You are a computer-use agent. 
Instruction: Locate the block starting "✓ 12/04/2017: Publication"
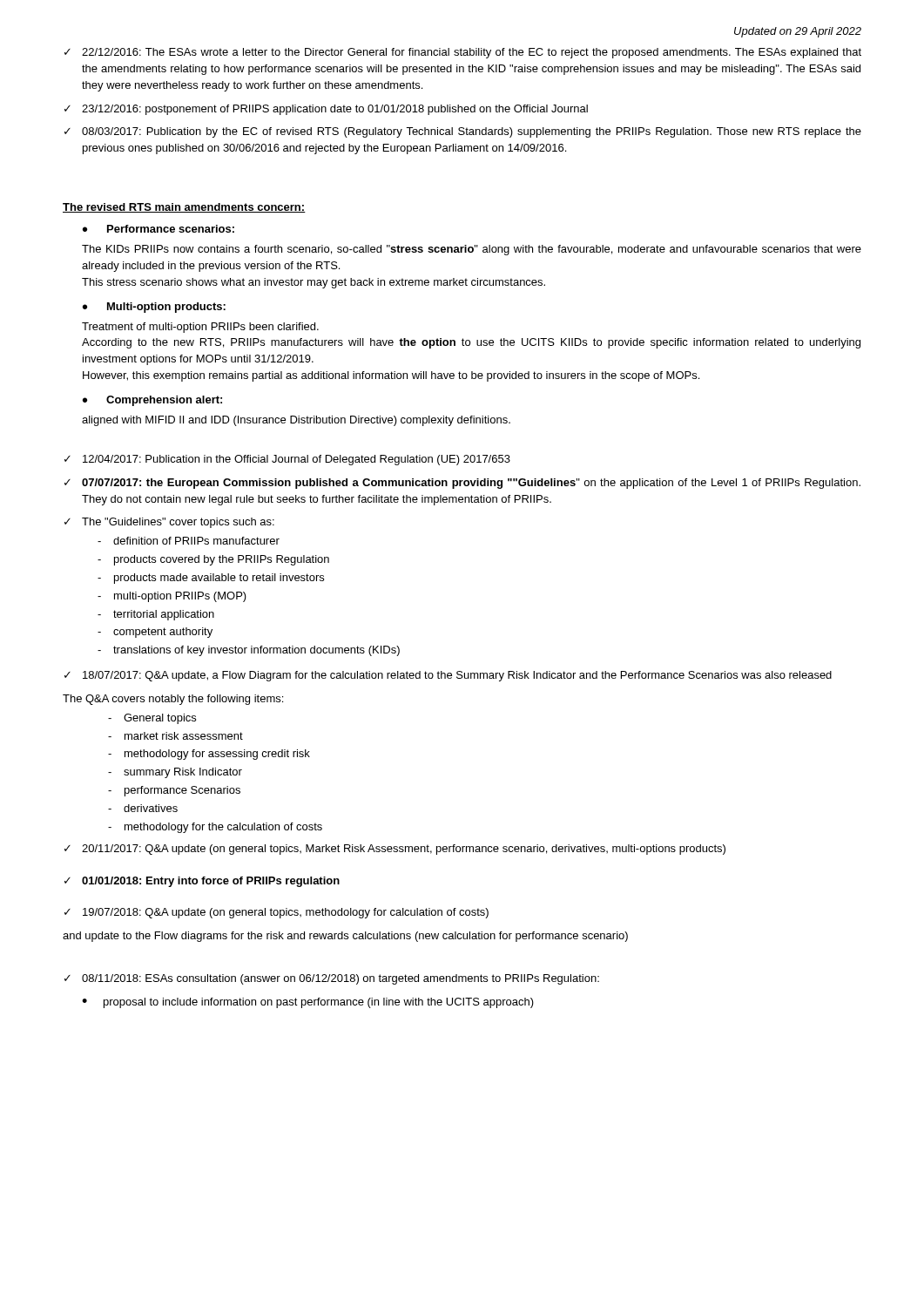click(x=462, y=459)
